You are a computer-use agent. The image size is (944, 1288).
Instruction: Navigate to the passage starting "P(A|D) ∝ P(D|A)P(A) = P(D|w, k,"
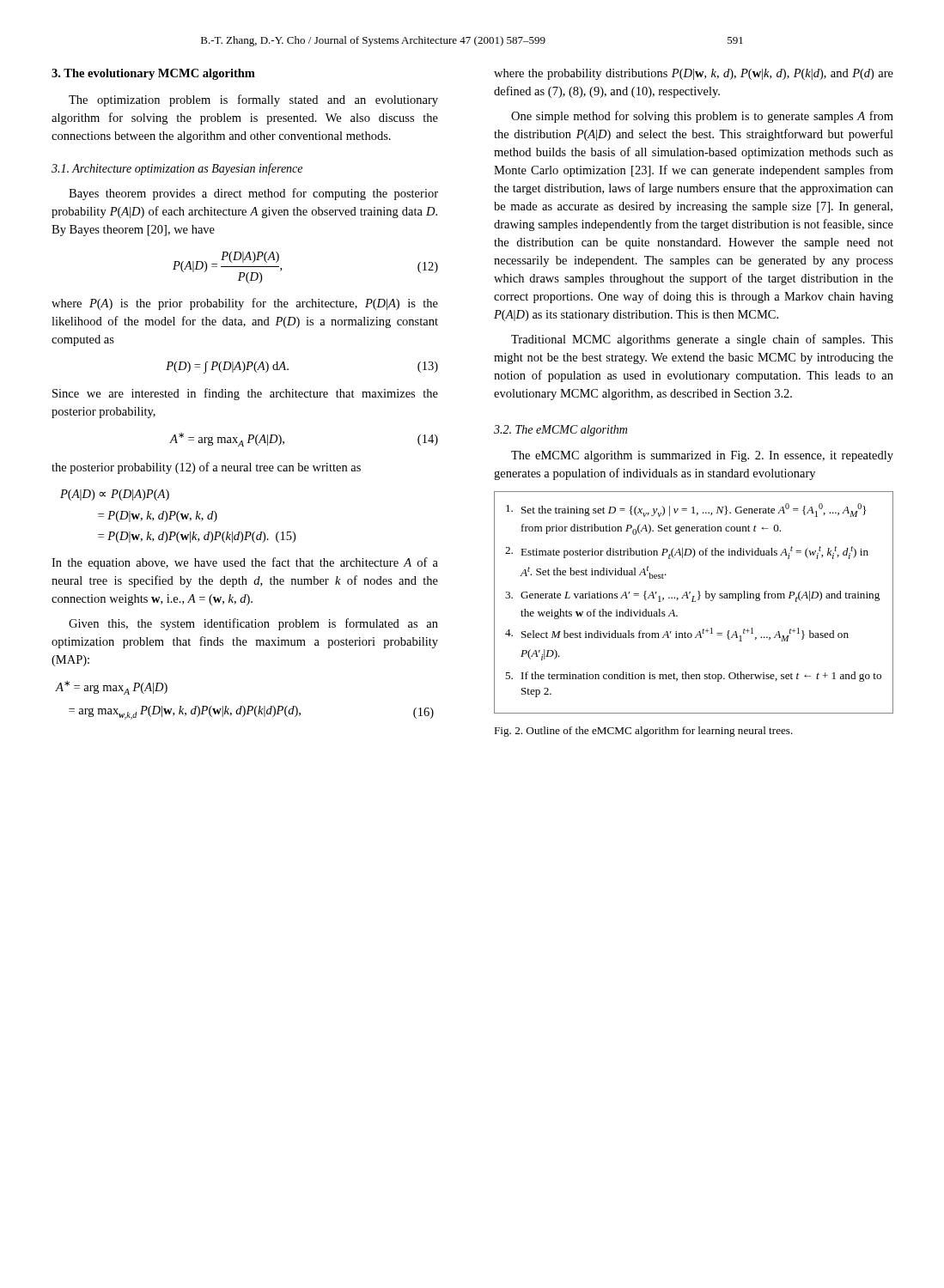[x=115, y=495]
